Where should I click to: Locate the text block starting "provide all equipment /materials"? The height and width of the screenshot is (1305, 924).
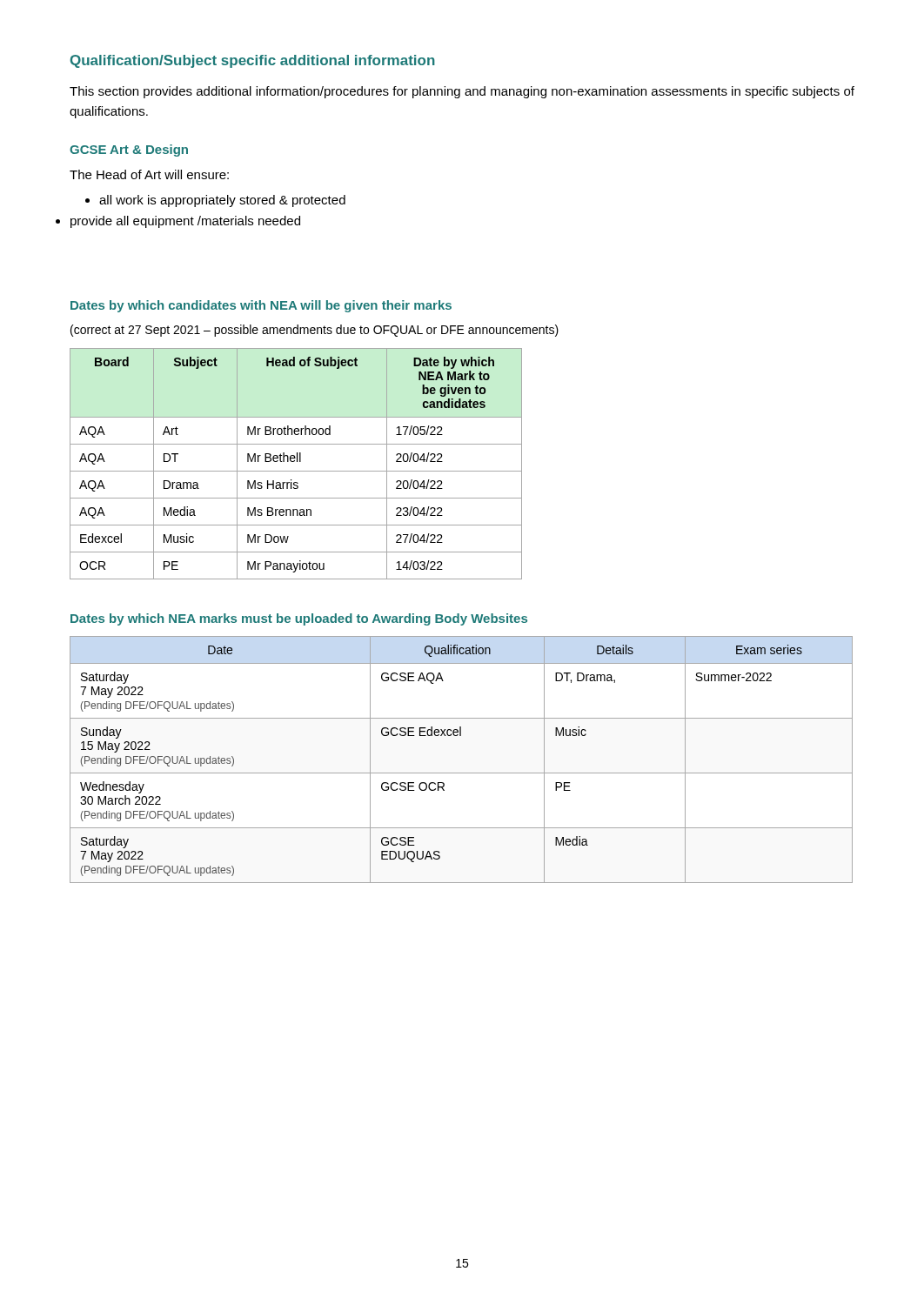coord(185,222)
